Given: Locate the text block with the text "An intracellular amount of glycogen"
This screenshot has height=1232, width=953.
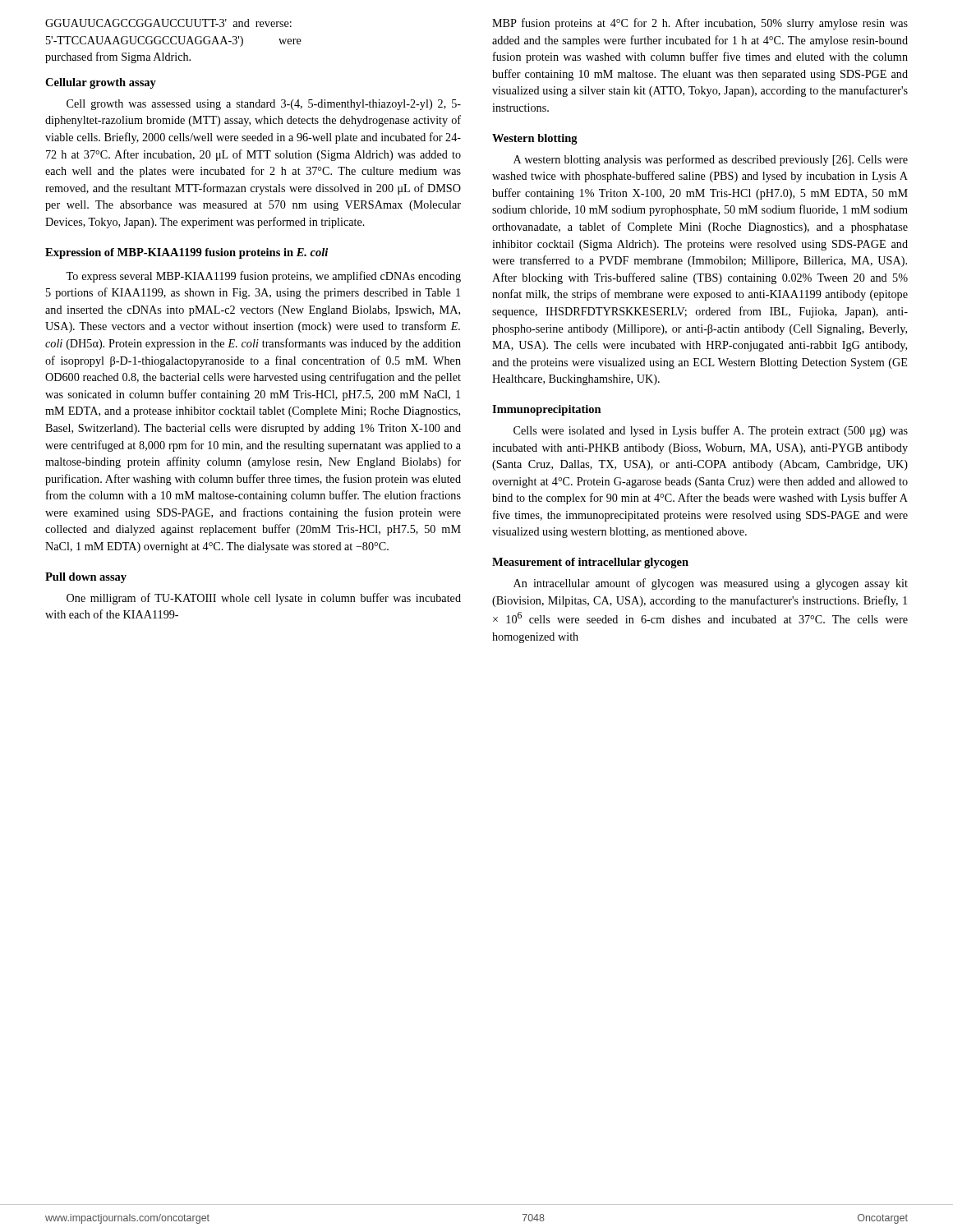Looking at the screenshot, I should 700,610.
